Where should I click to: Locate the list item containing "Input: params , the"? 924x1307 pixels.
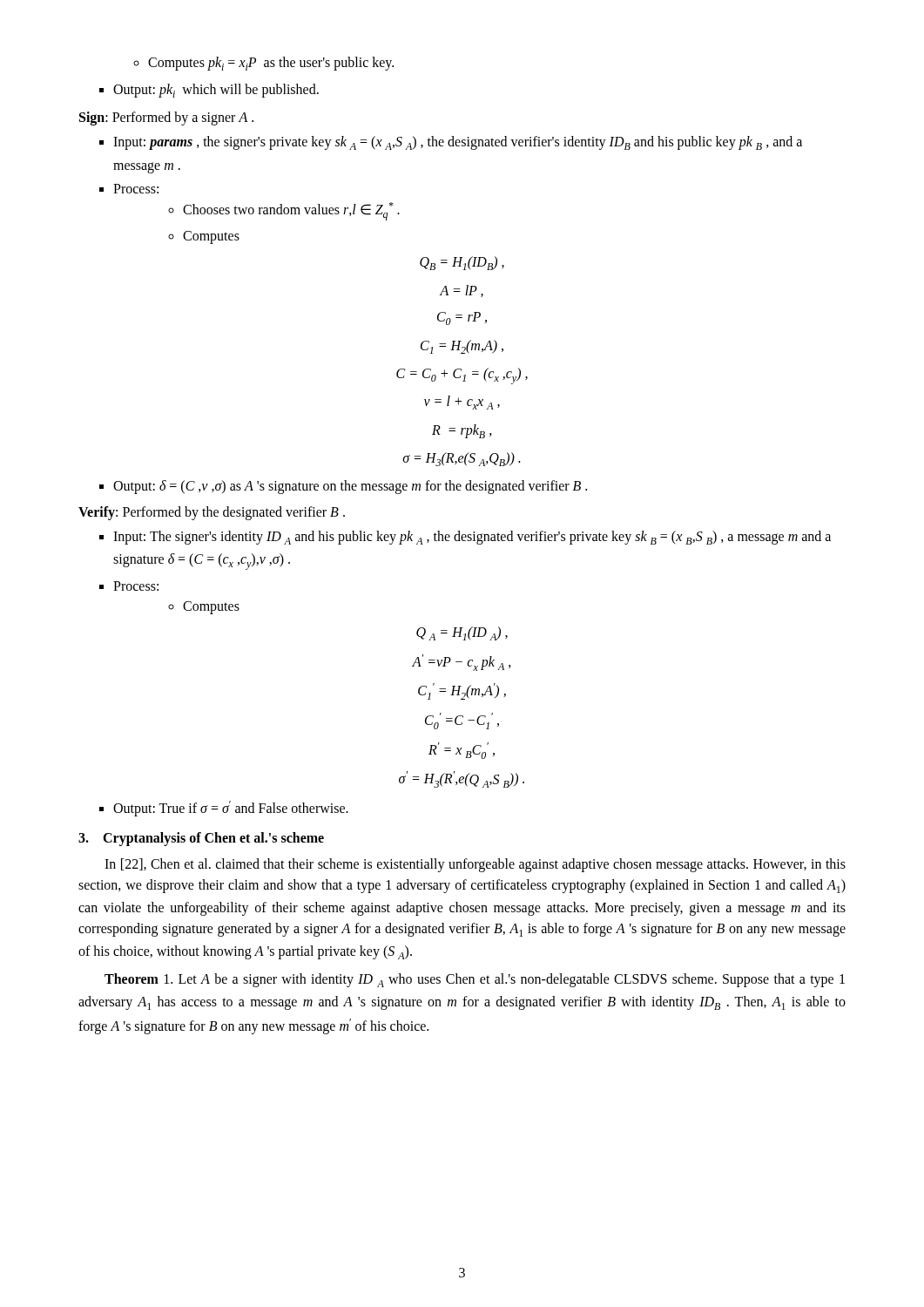[x=479, y=153]
